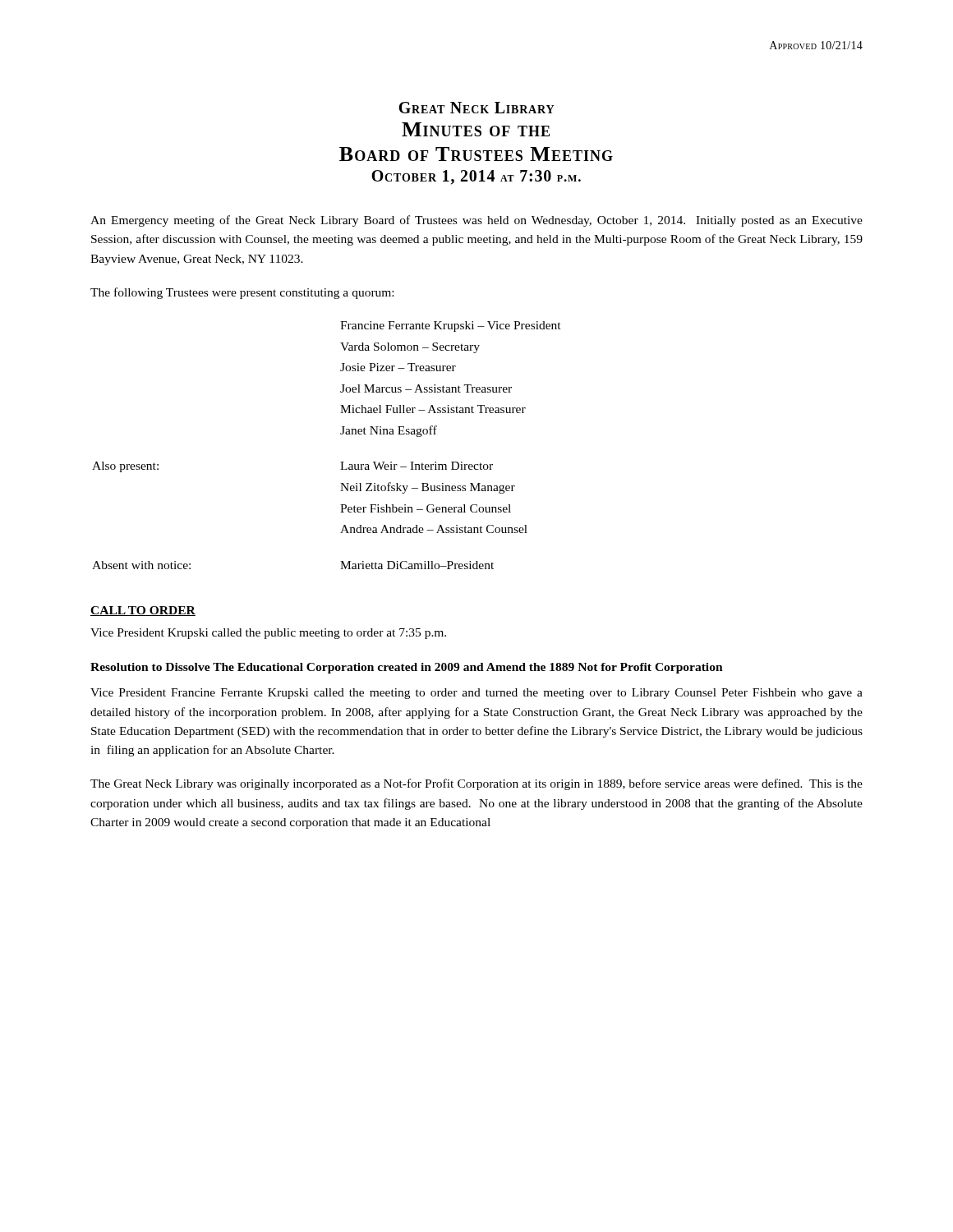Locate the text block containing "Vice President Francine Ferrante"

(x=476, y=721)
